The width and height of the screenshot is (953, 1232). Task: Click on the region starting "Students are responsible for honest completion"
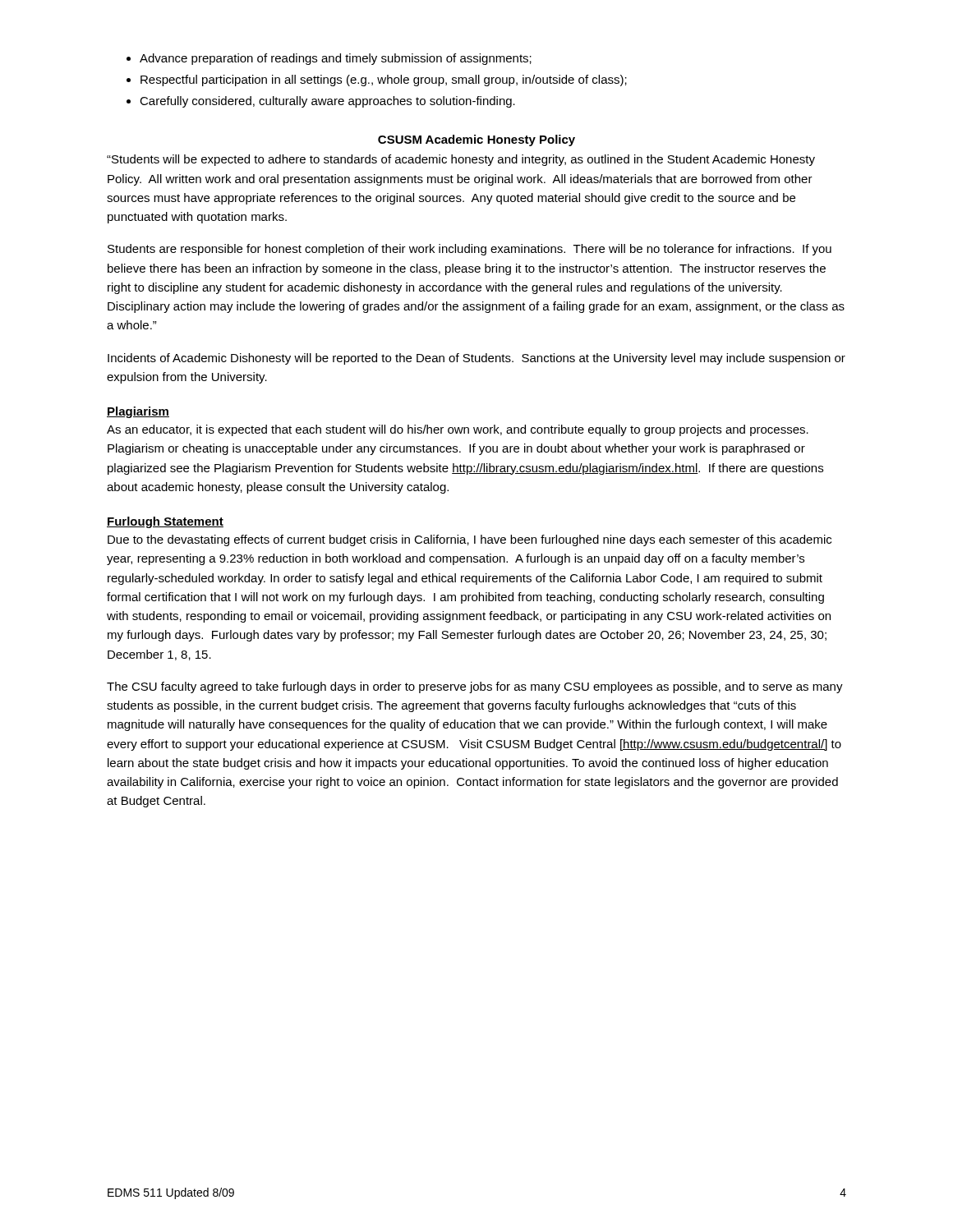coord(476,287)
